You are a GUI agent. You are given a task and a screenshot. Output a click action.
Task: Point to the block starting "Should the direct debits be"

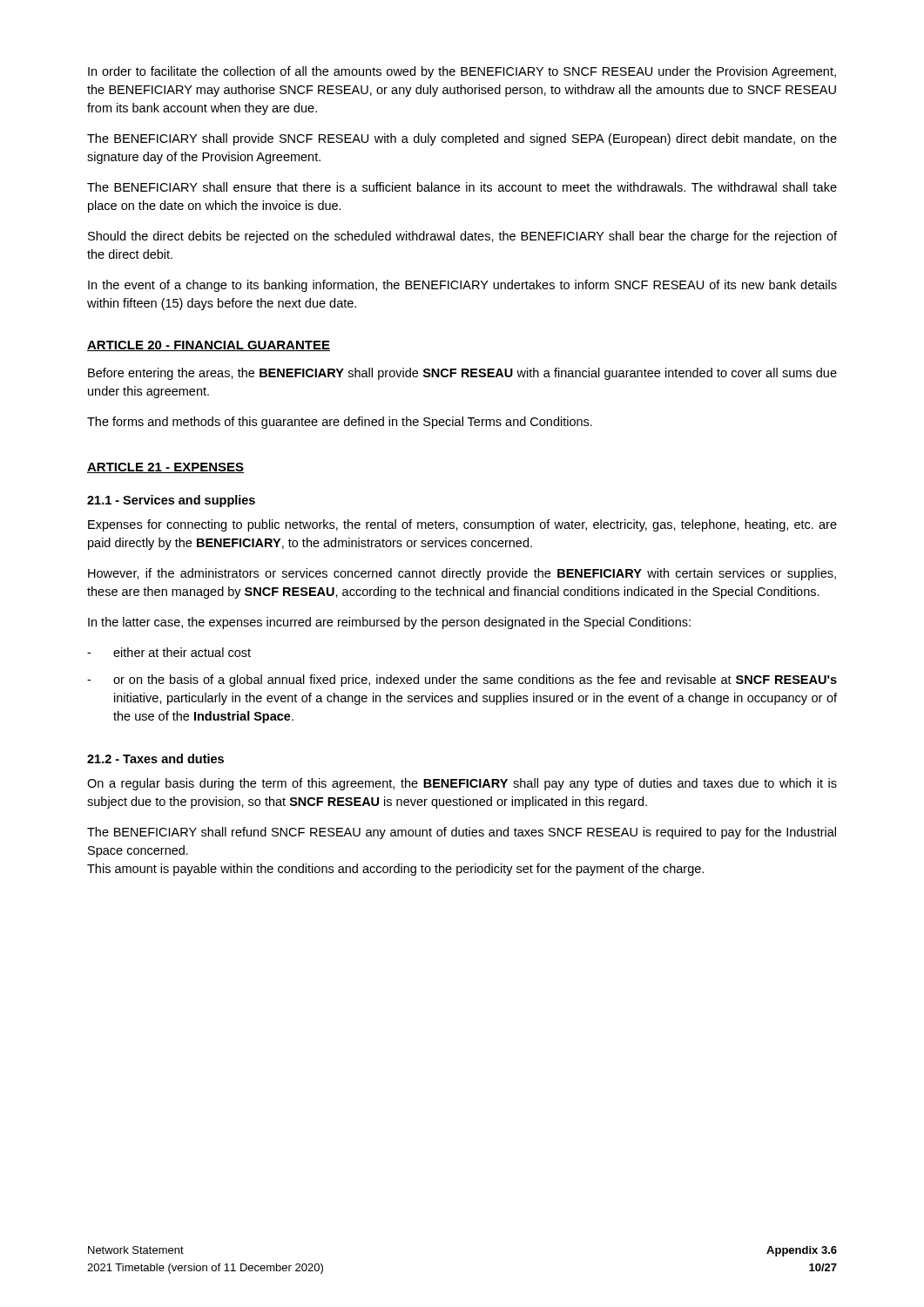coord(462,245)
